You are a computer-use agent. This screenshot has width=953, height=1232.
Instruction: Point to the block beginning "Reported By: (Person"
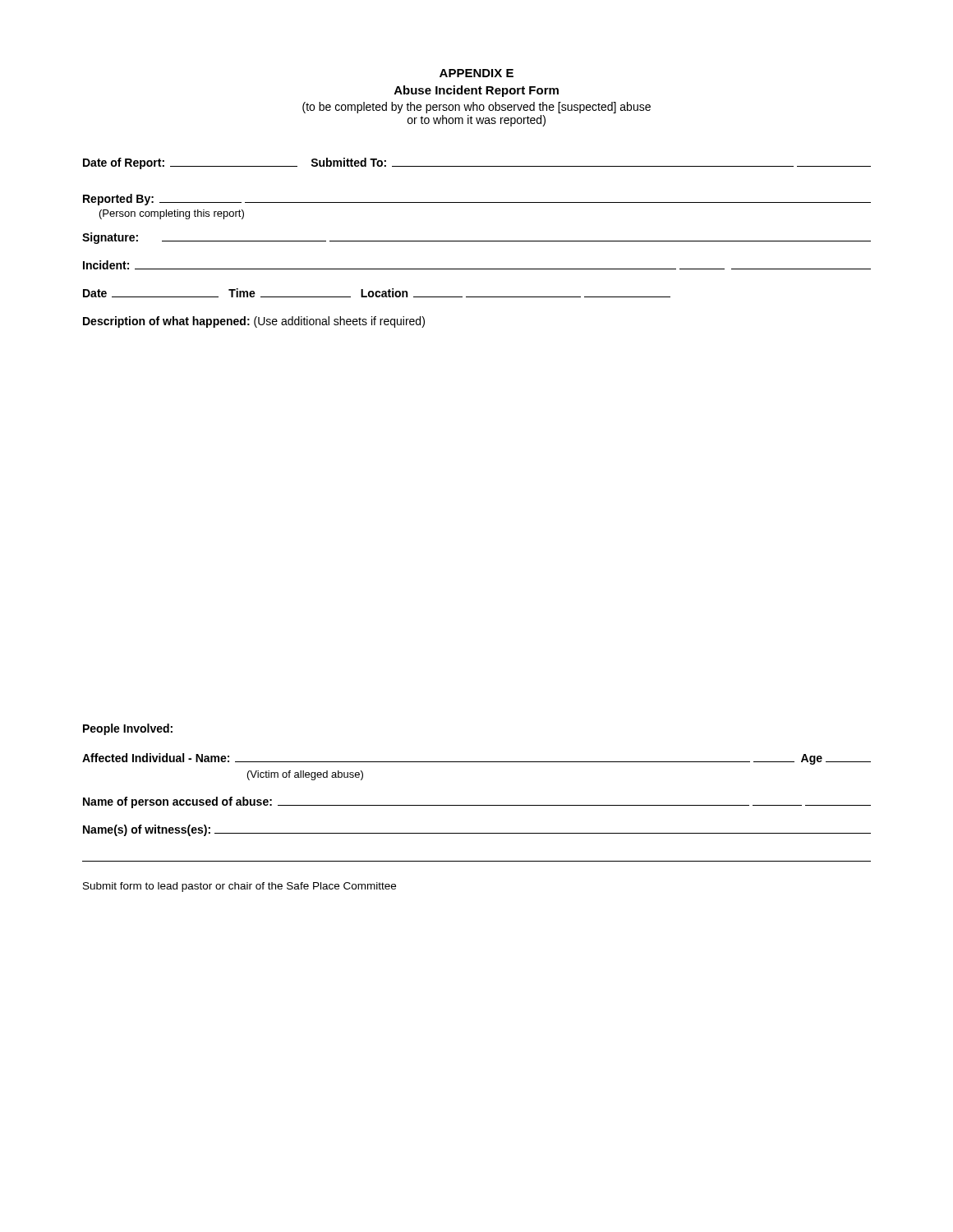click(476, 203)
